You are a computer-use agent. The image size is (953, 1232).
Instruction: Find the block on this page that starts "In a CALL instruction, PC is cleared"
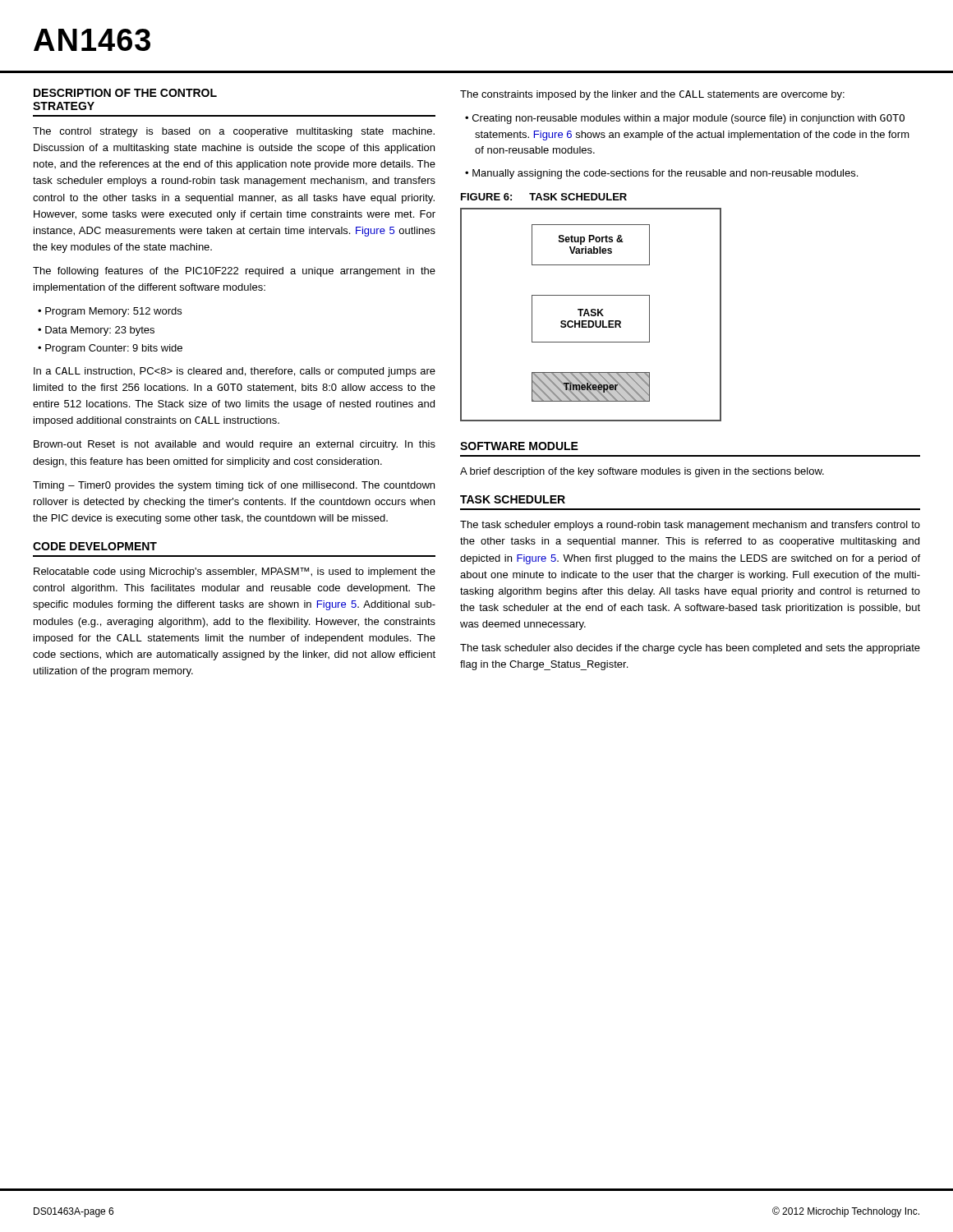tap(234, 396)
